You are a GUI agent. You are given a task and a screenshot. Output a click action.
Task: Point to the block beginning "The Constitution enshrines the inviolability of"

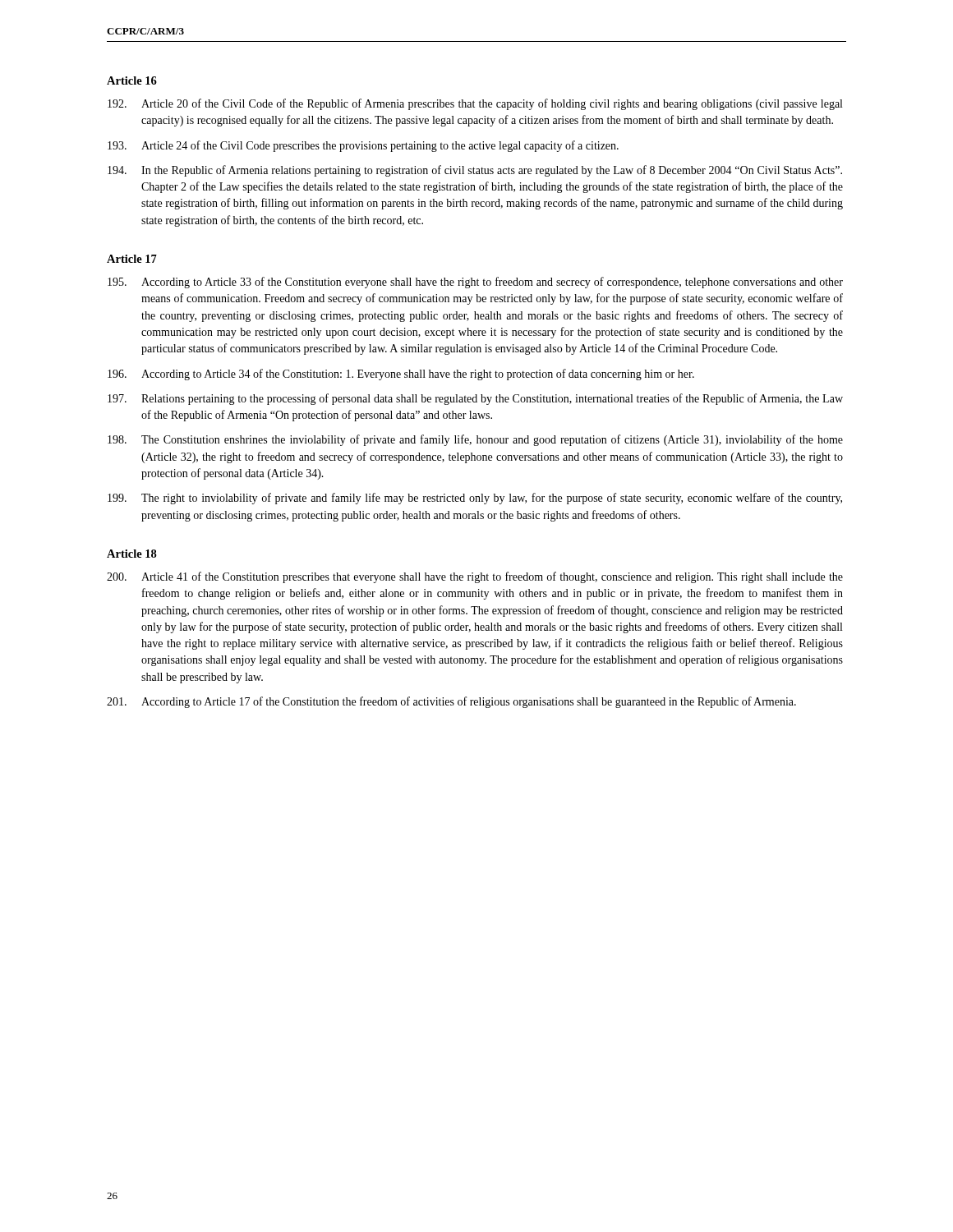tap(475, 457)
